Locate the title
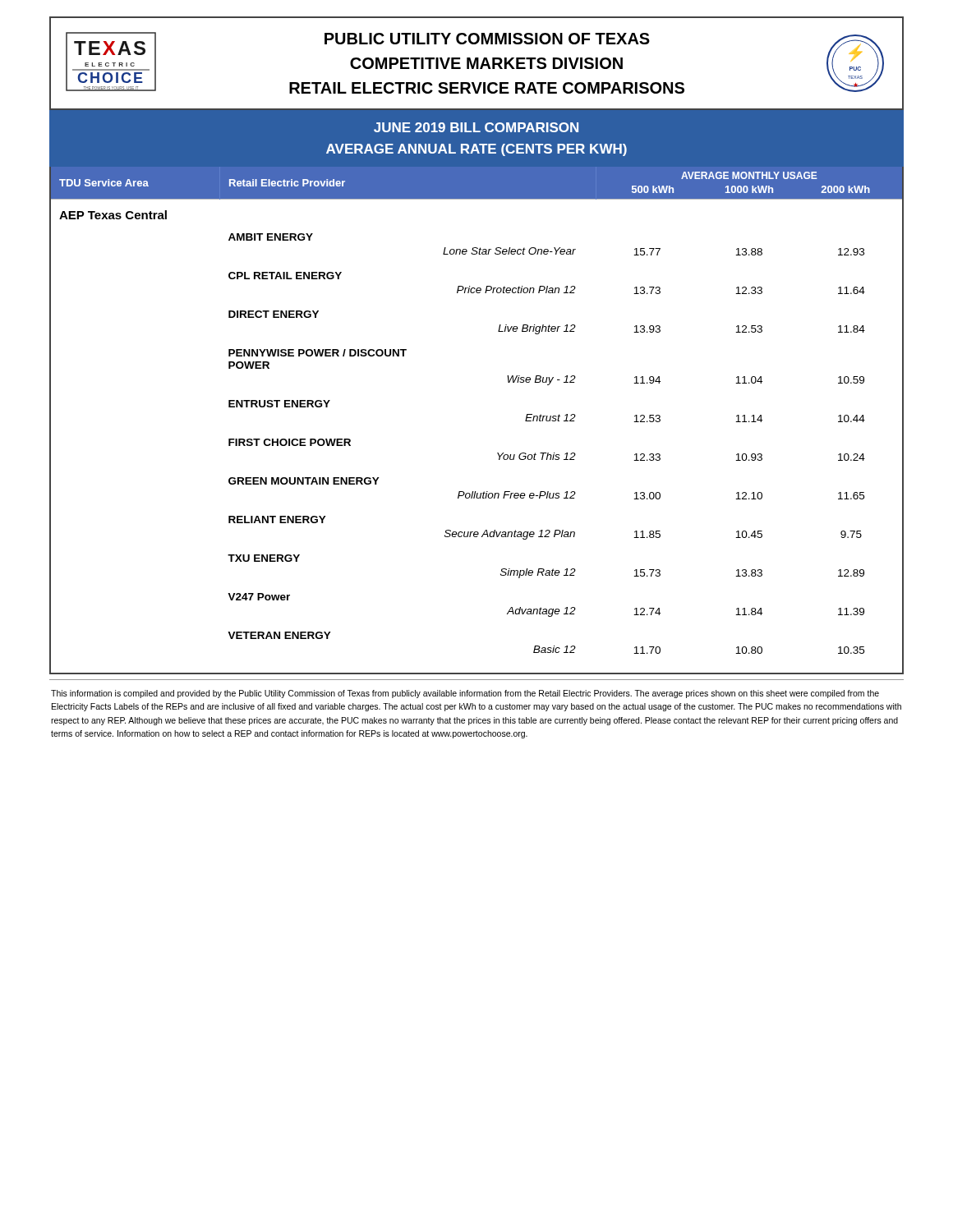The width and height of the screenshot is (953, 1232). [x=476, y=138]
